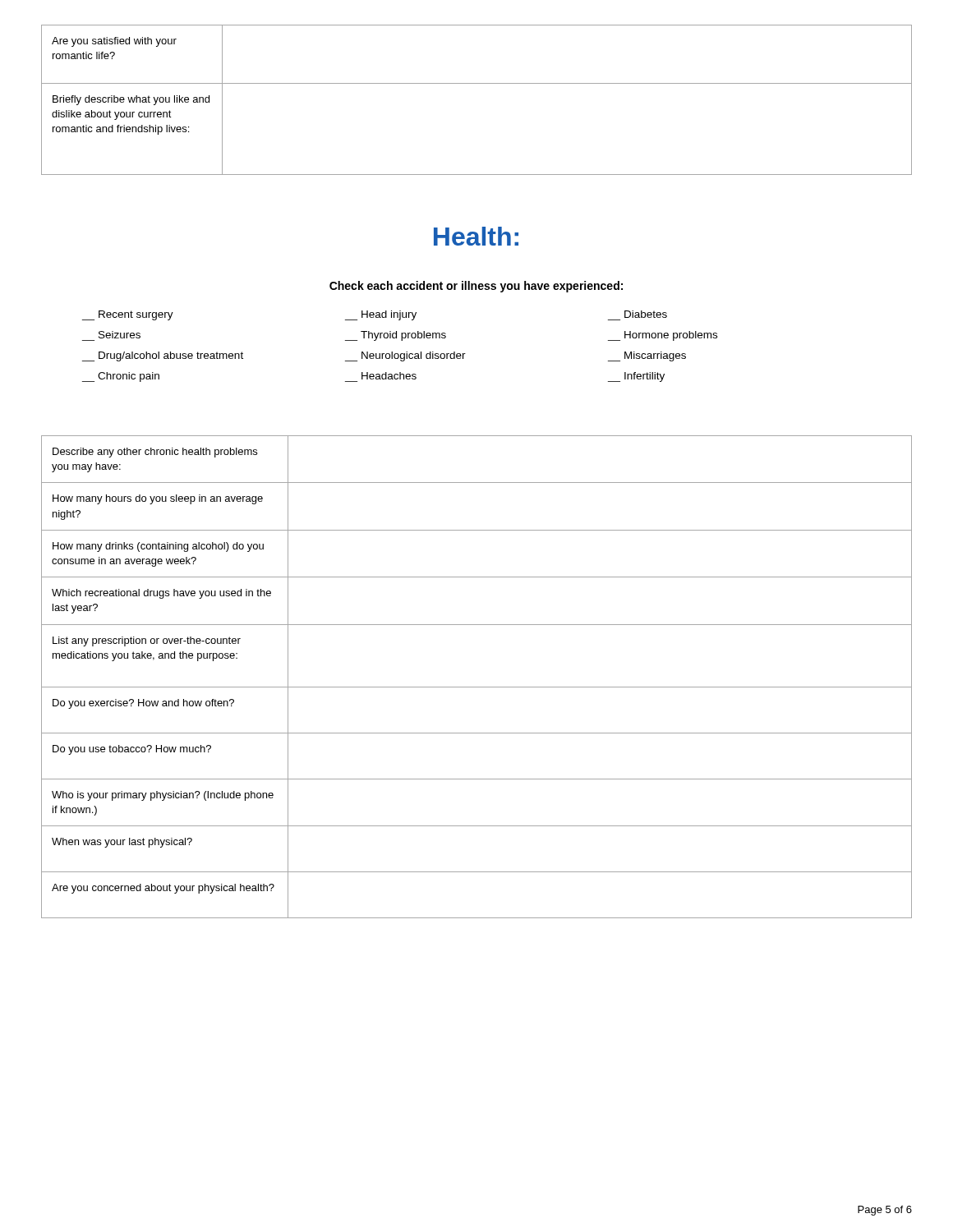Find the list item containing "__ Seizures"
Screen dimensions: 1232x953
(x=112, y=335)
